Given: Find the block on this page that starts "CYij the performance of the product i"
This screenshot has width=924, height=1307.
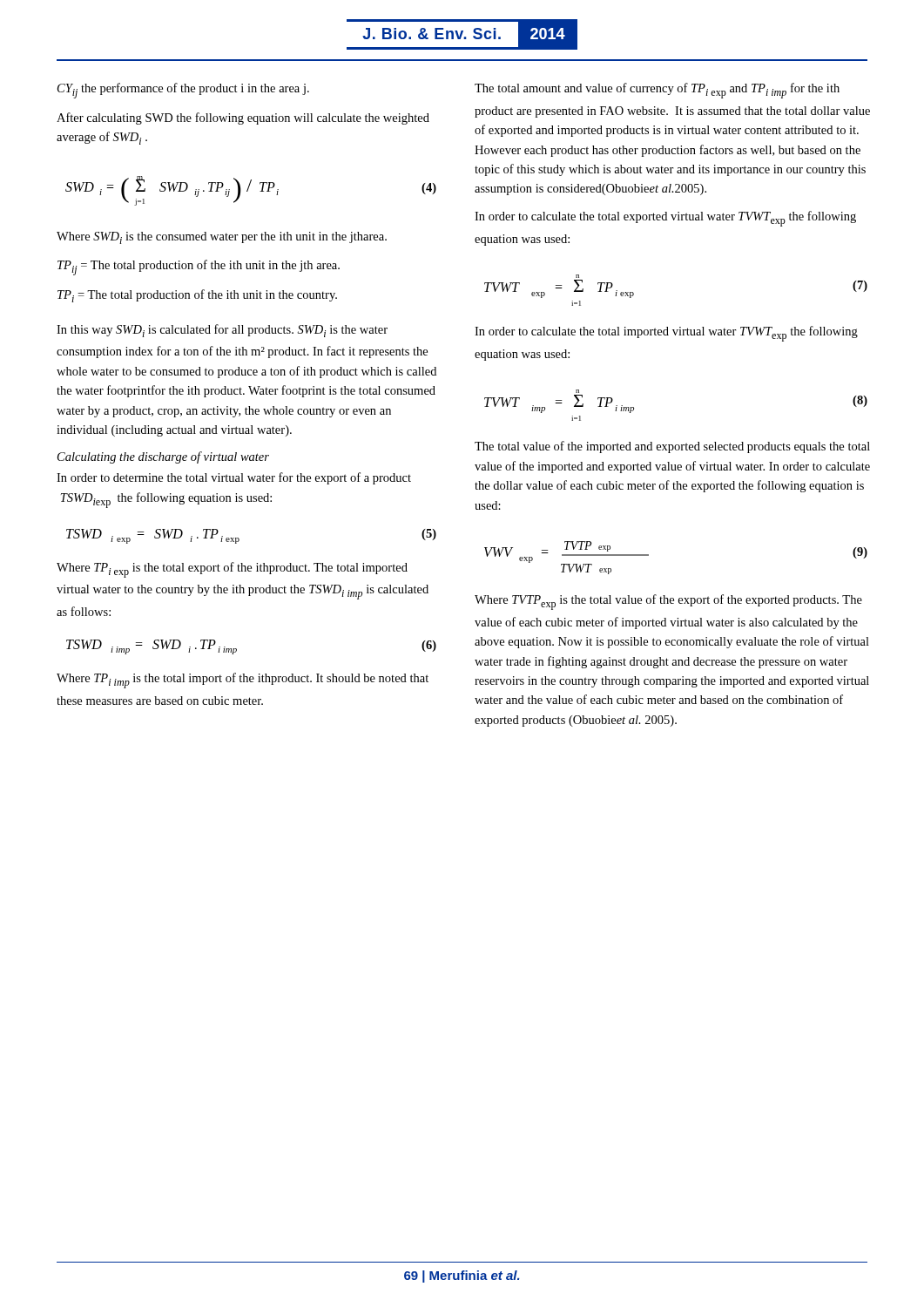Looking at the screenshot, I should [x=183, y=90].
